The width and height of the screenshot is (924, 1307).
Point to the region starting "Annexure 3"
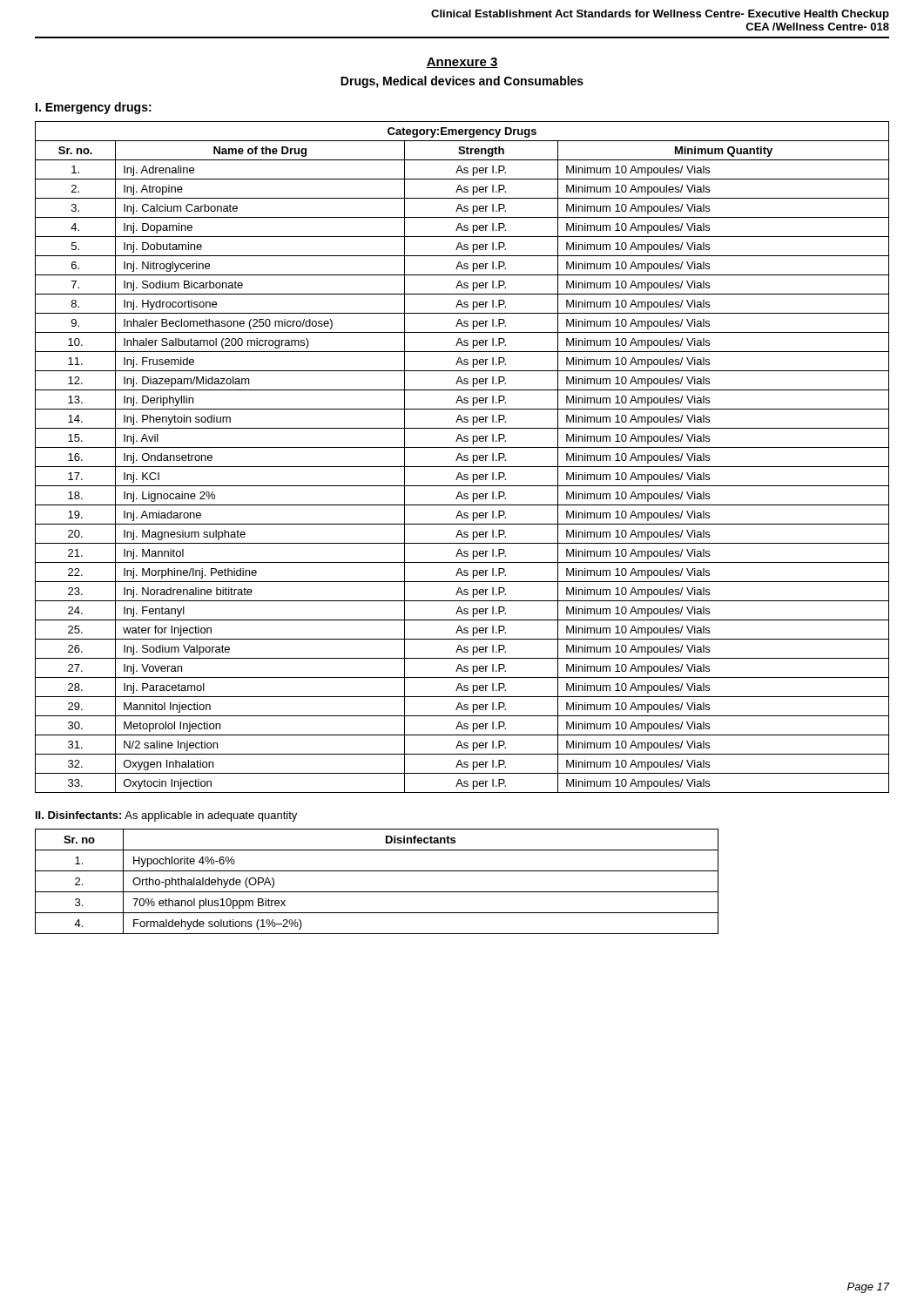pyautogui.click(x=462, y=61)
